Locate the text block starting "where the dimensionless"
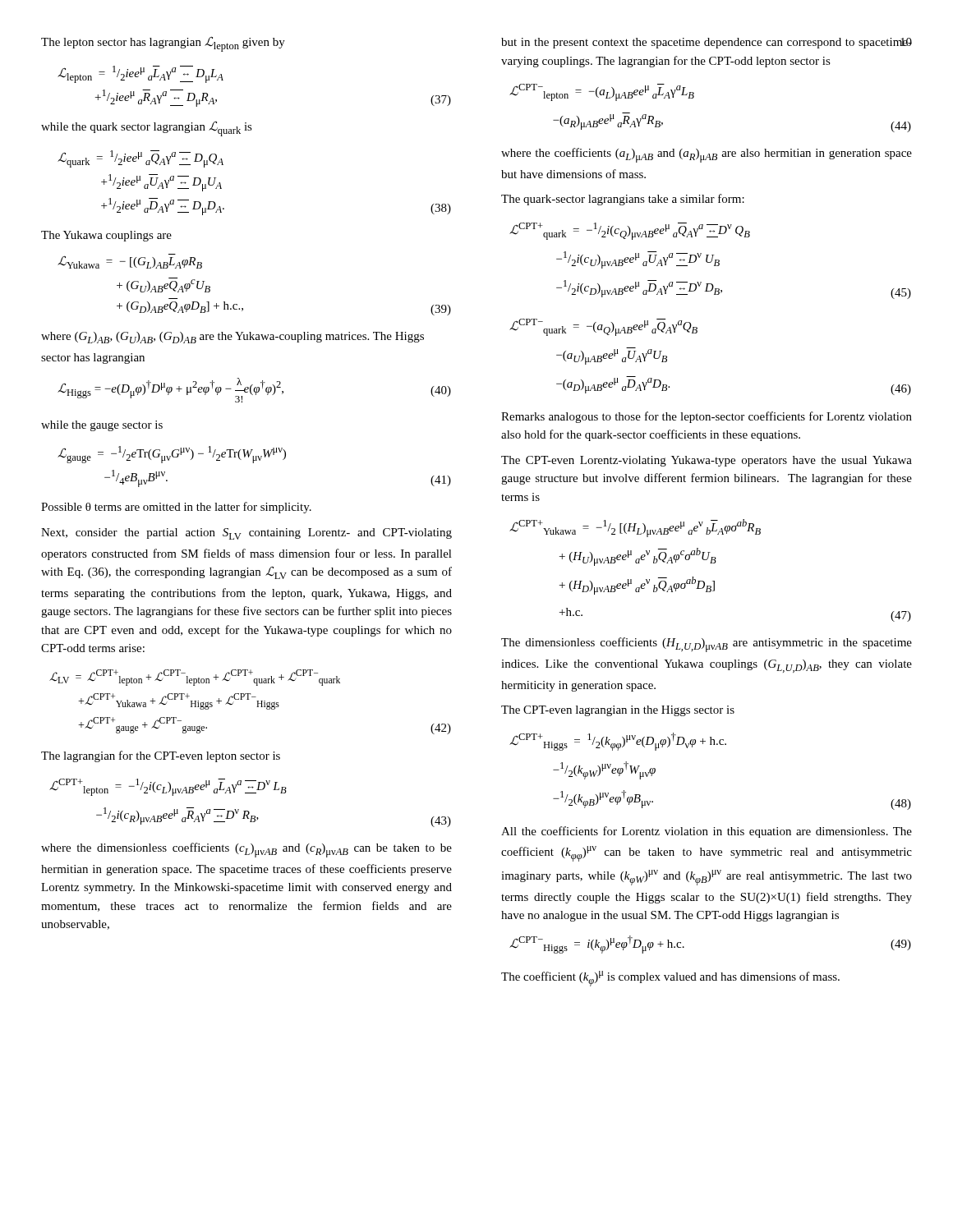This screenshot has width=953, height=1232. [x=246, y=886]
